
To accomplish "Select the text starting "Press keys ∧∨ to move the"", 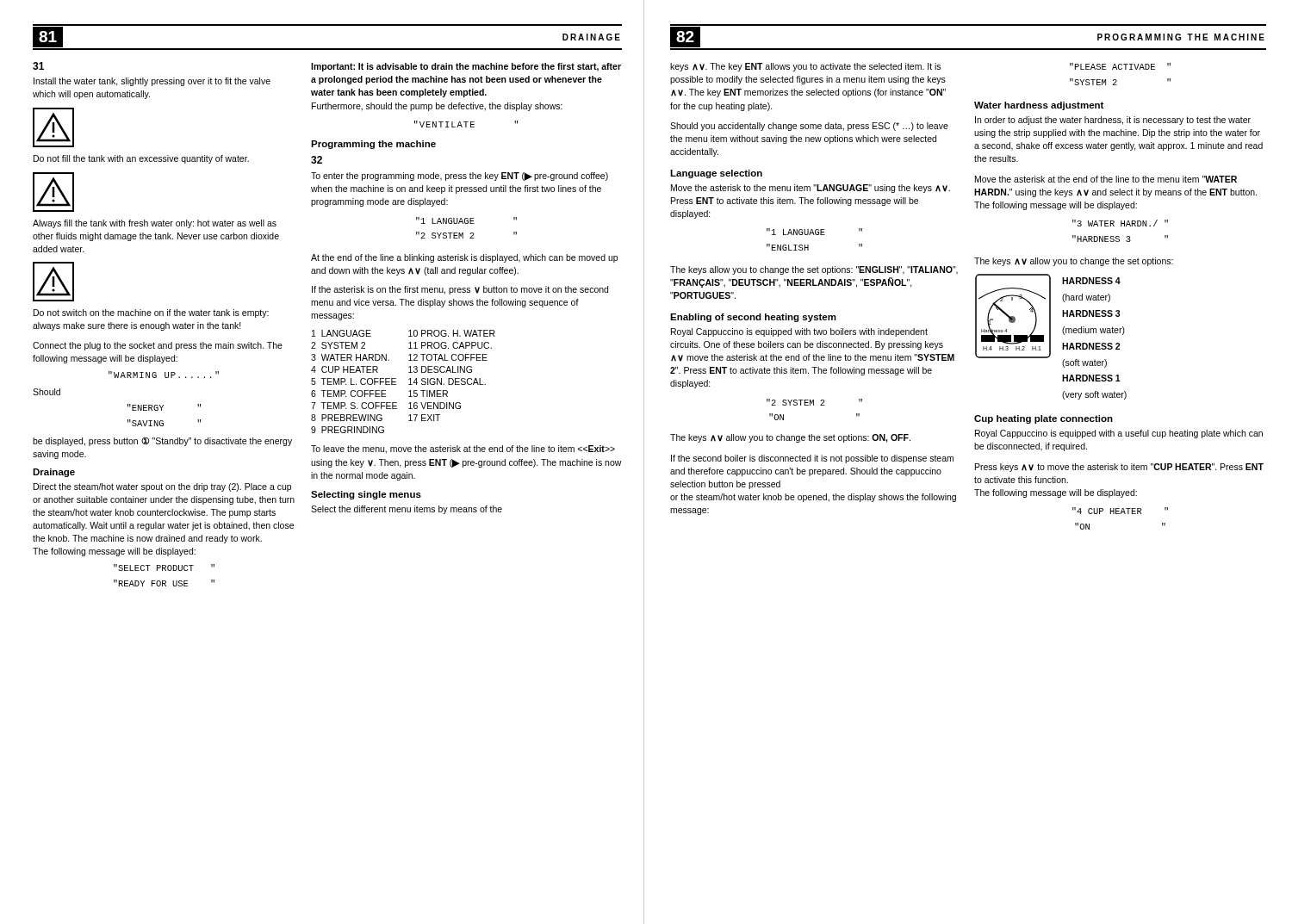I will coord(1119,480).
